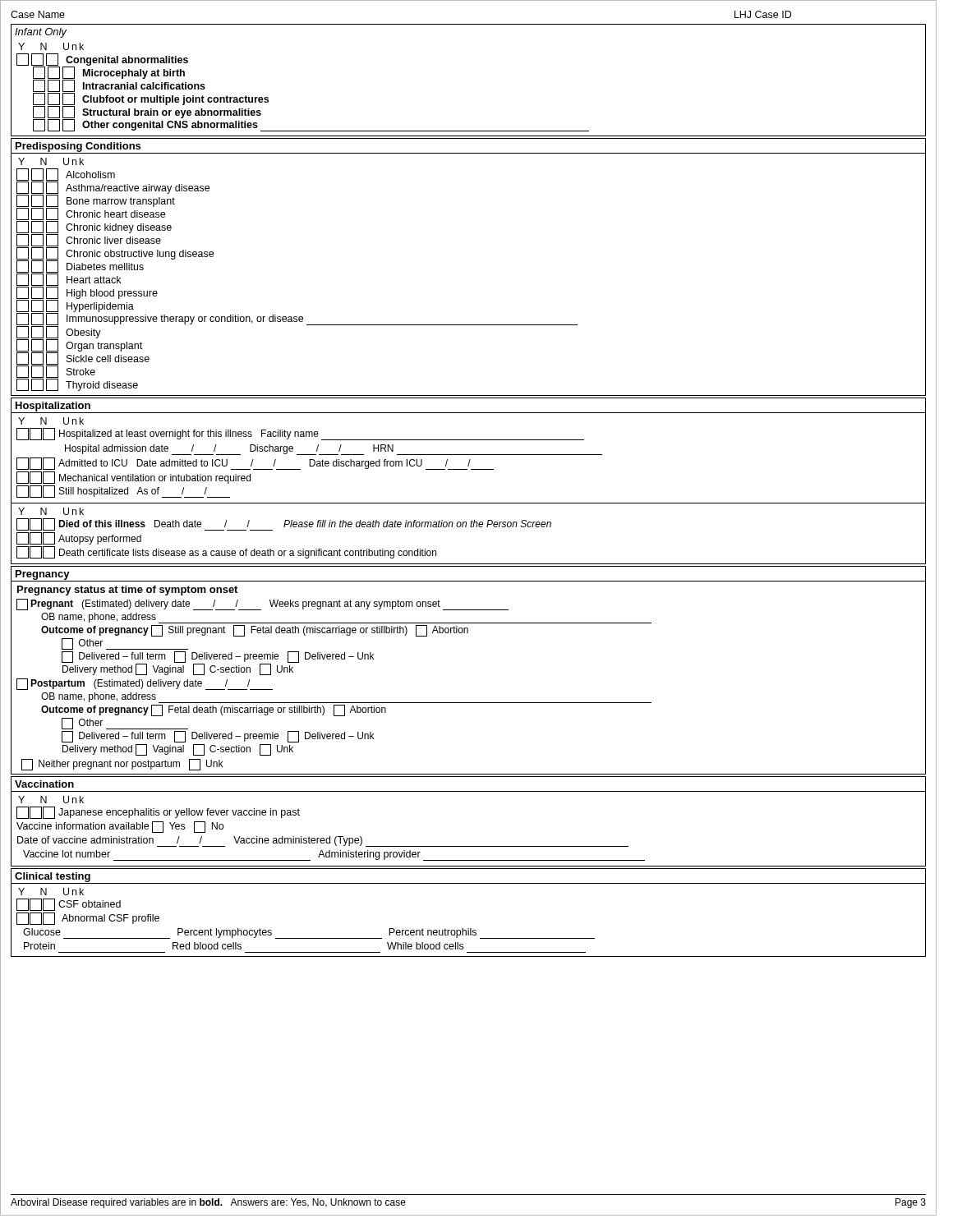The height and width of the screenshot is (1232, 953).
Task: Locate the text "Infant Only"
Action: [x=41, y=32]
